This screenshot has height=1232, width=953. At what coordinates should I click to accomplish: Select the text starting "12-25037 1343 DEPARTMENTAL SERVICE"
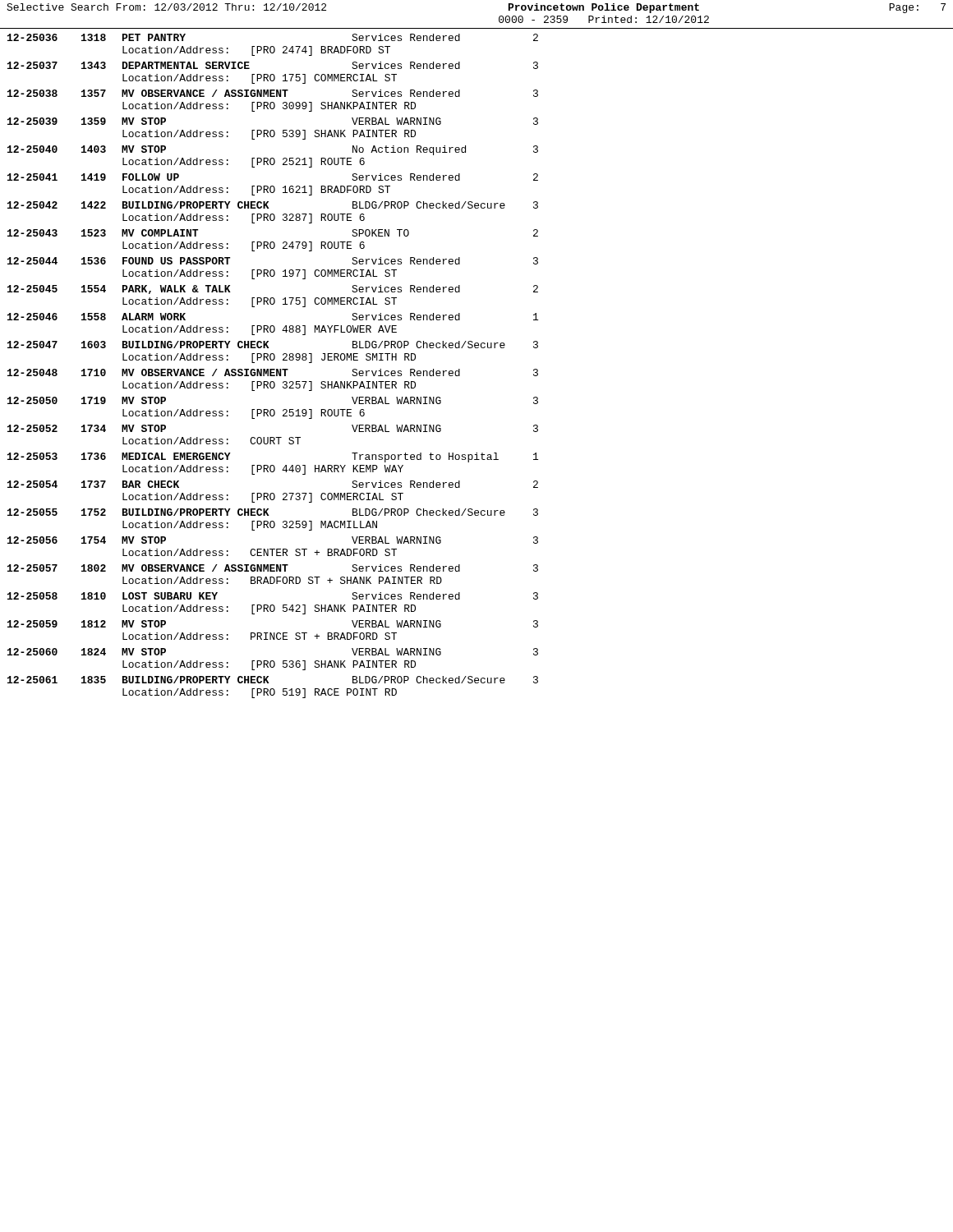point(273,73)
